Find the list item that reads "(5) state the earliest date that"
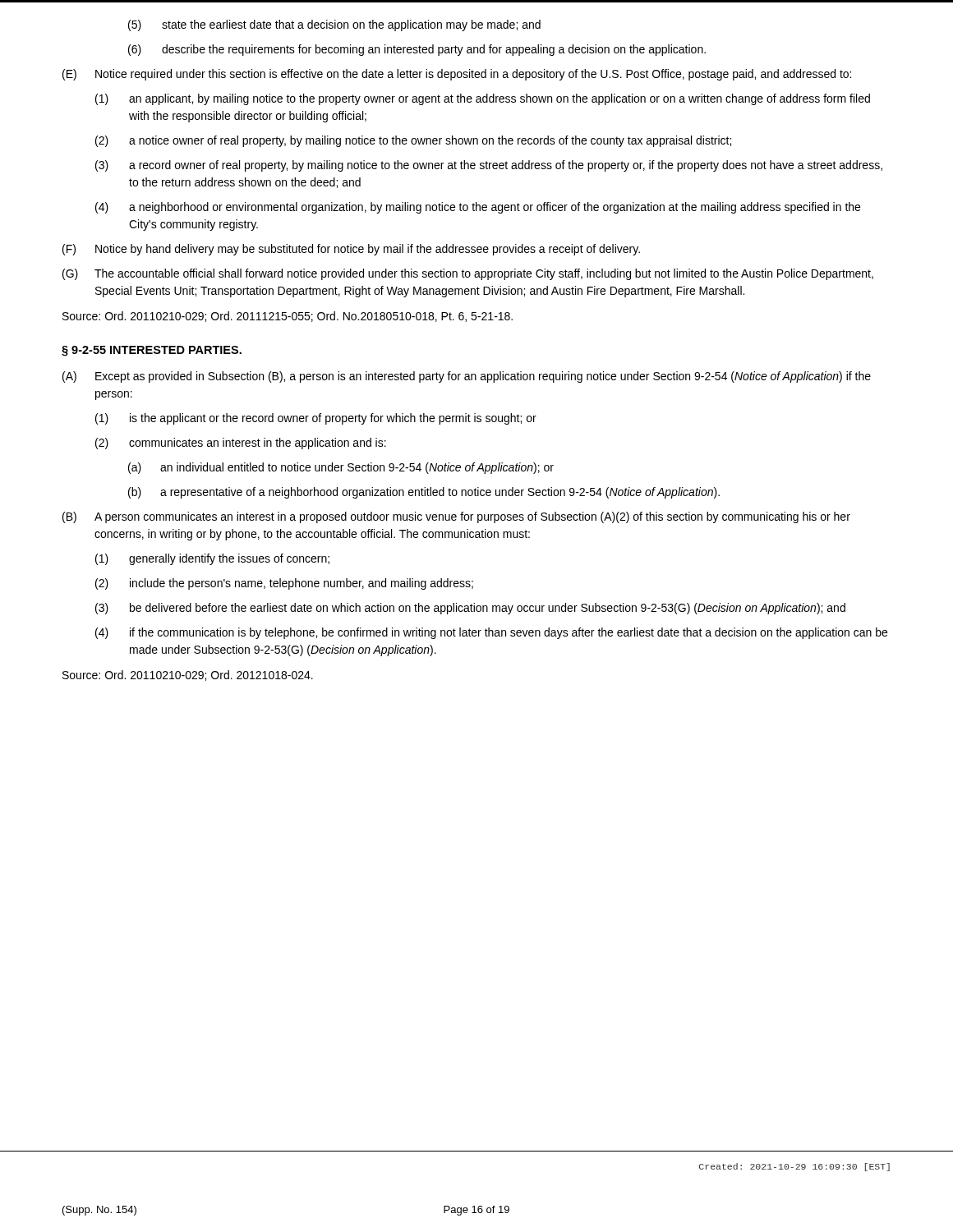Viewport: 953px width, 1232px height. tap(301, 25)
